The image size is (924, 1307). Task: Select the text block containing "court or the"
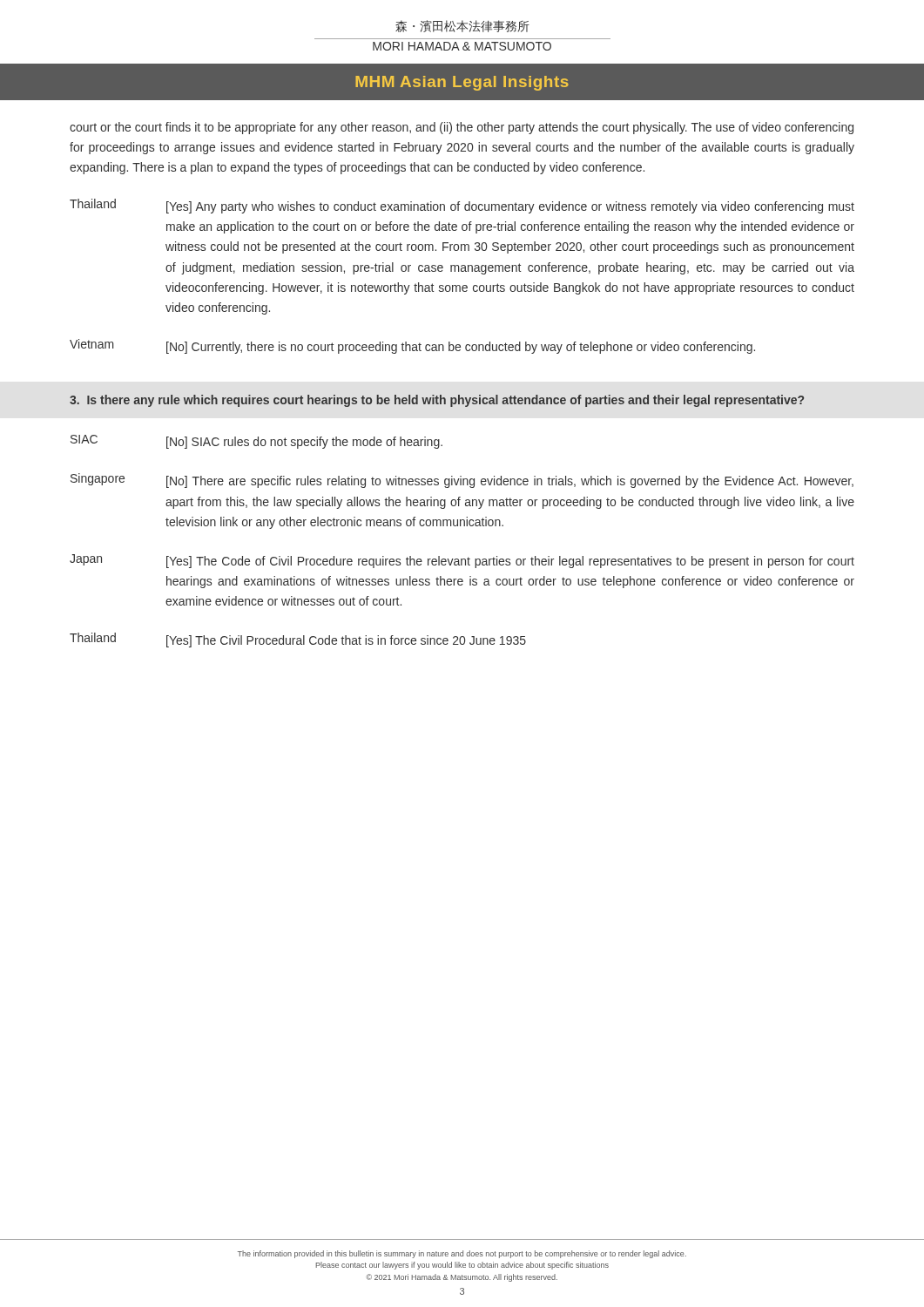[x=462, y=147]
